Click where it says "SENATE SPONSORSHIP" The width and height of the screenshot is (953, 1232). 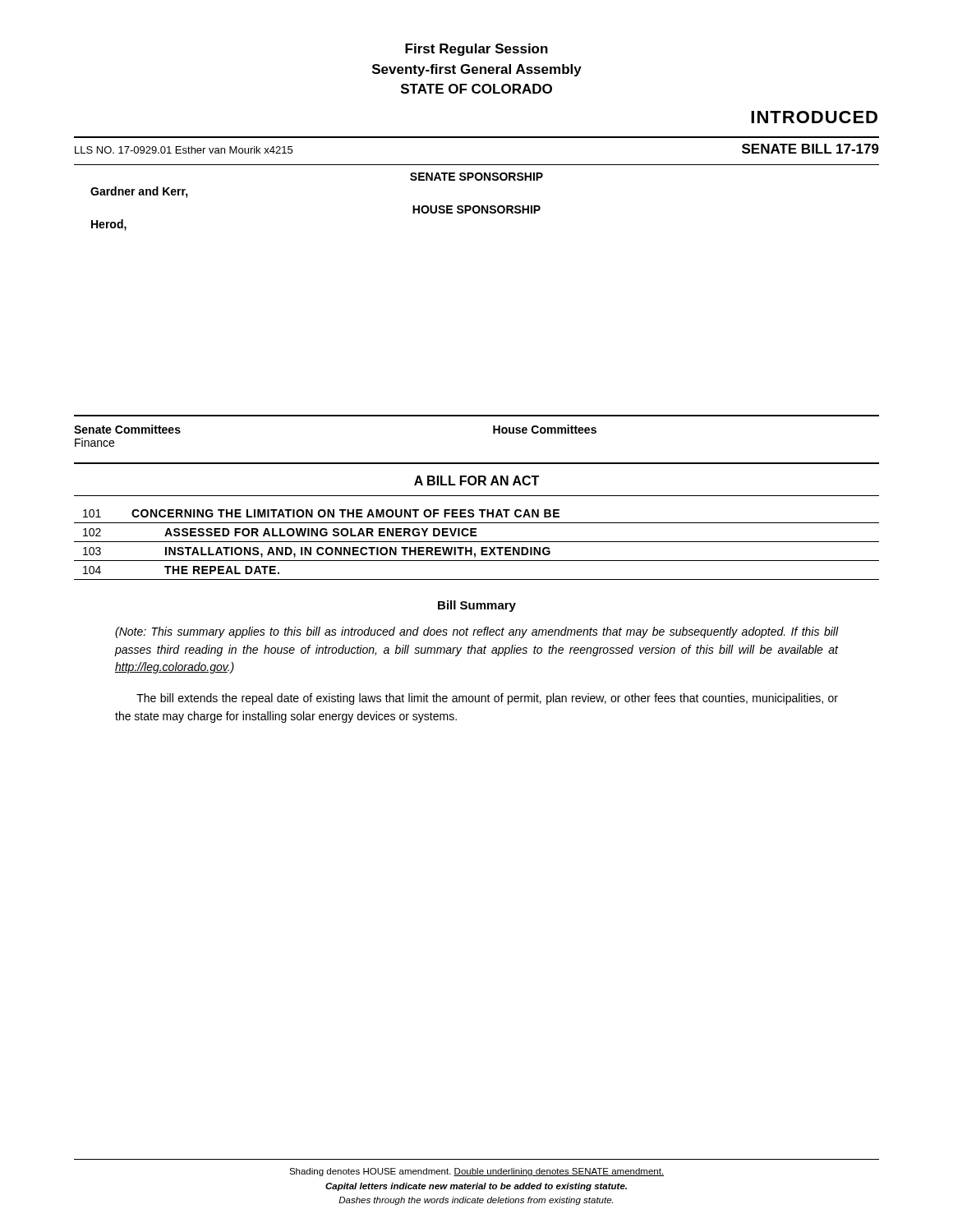tap(476, 176)
